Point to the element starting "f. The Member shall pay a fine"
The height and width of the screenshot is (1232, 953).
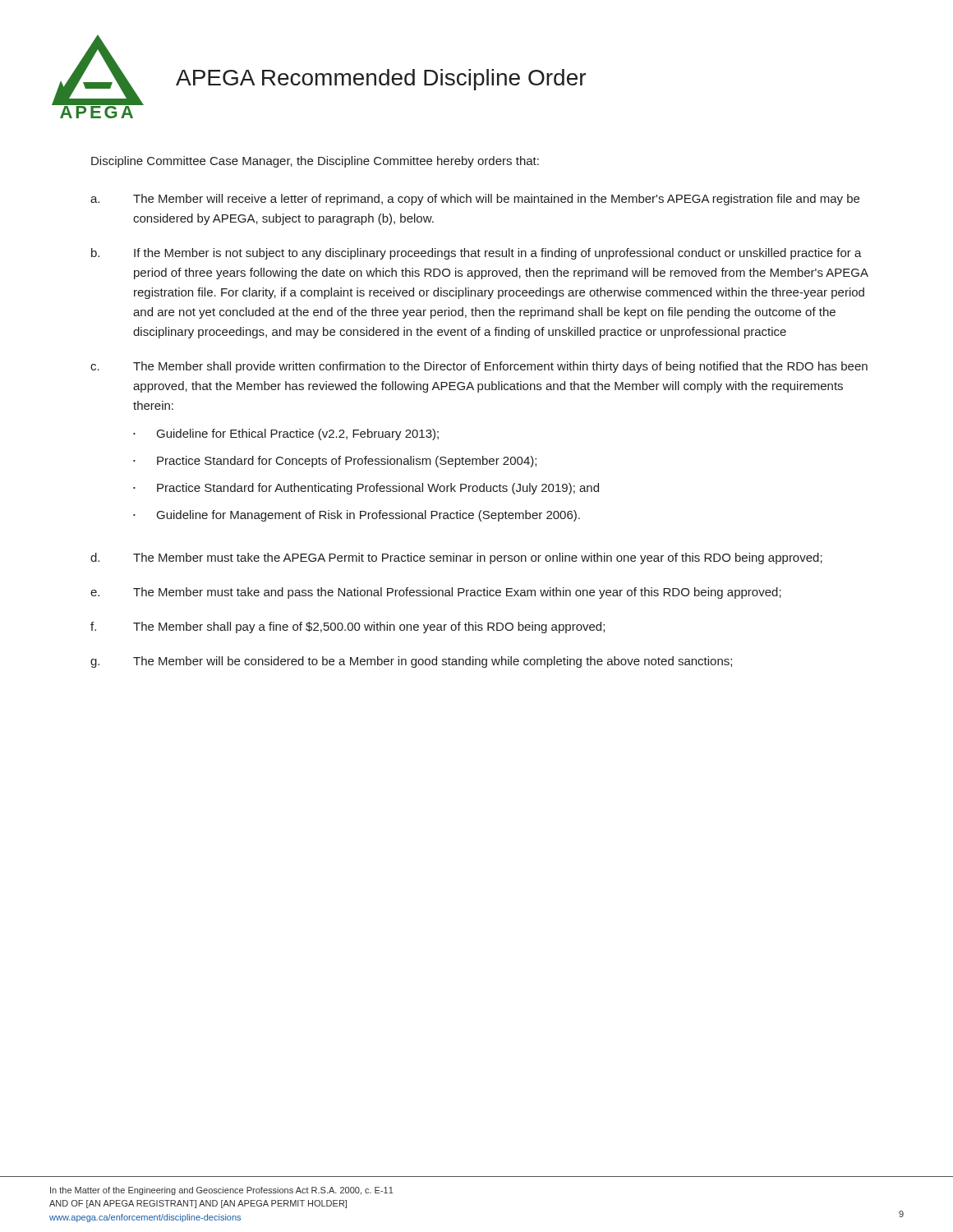coord(489,626)
